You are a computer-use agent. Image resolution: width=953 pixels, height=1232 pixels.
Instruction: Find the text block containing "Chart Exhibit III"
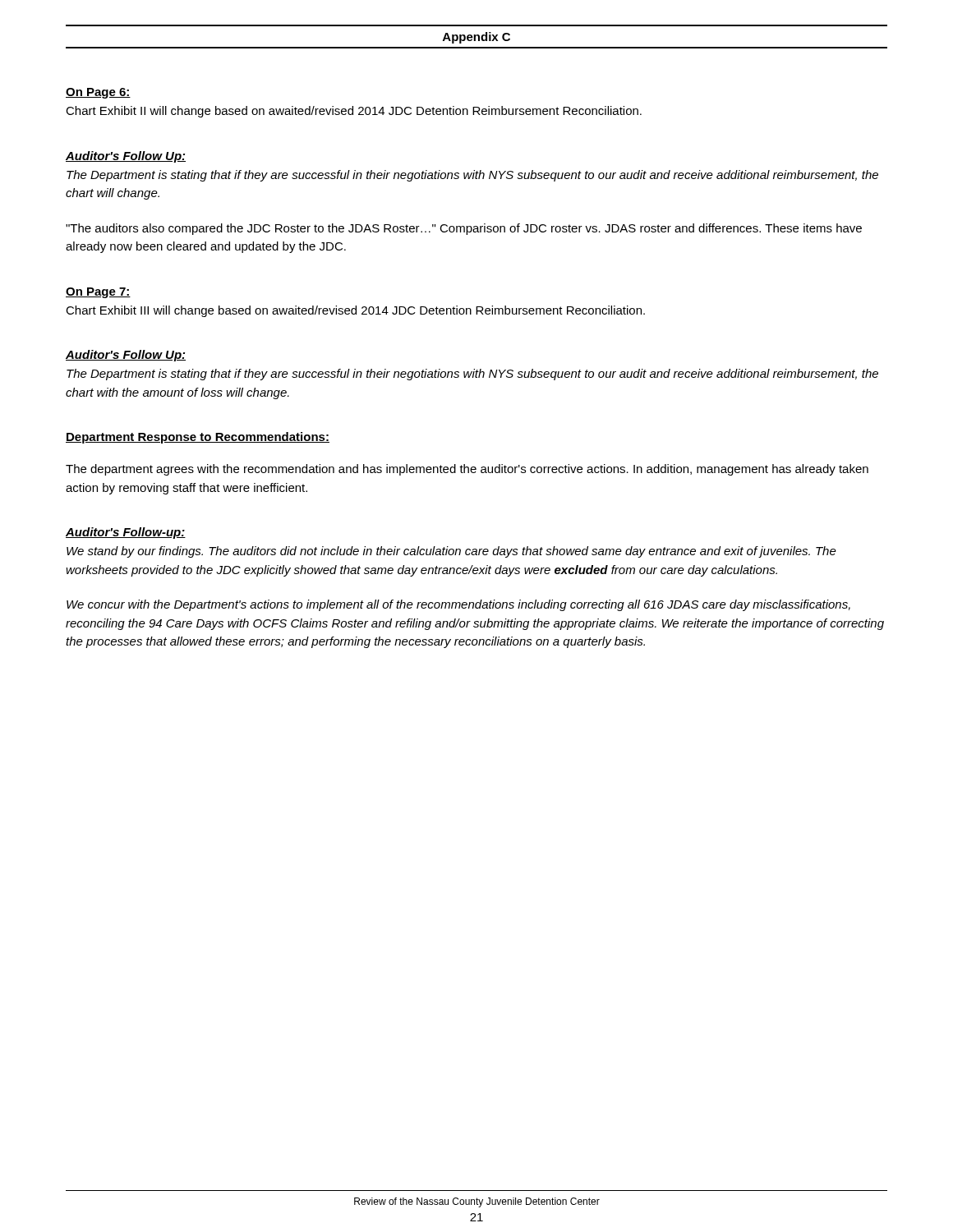[x=356, y=310]
